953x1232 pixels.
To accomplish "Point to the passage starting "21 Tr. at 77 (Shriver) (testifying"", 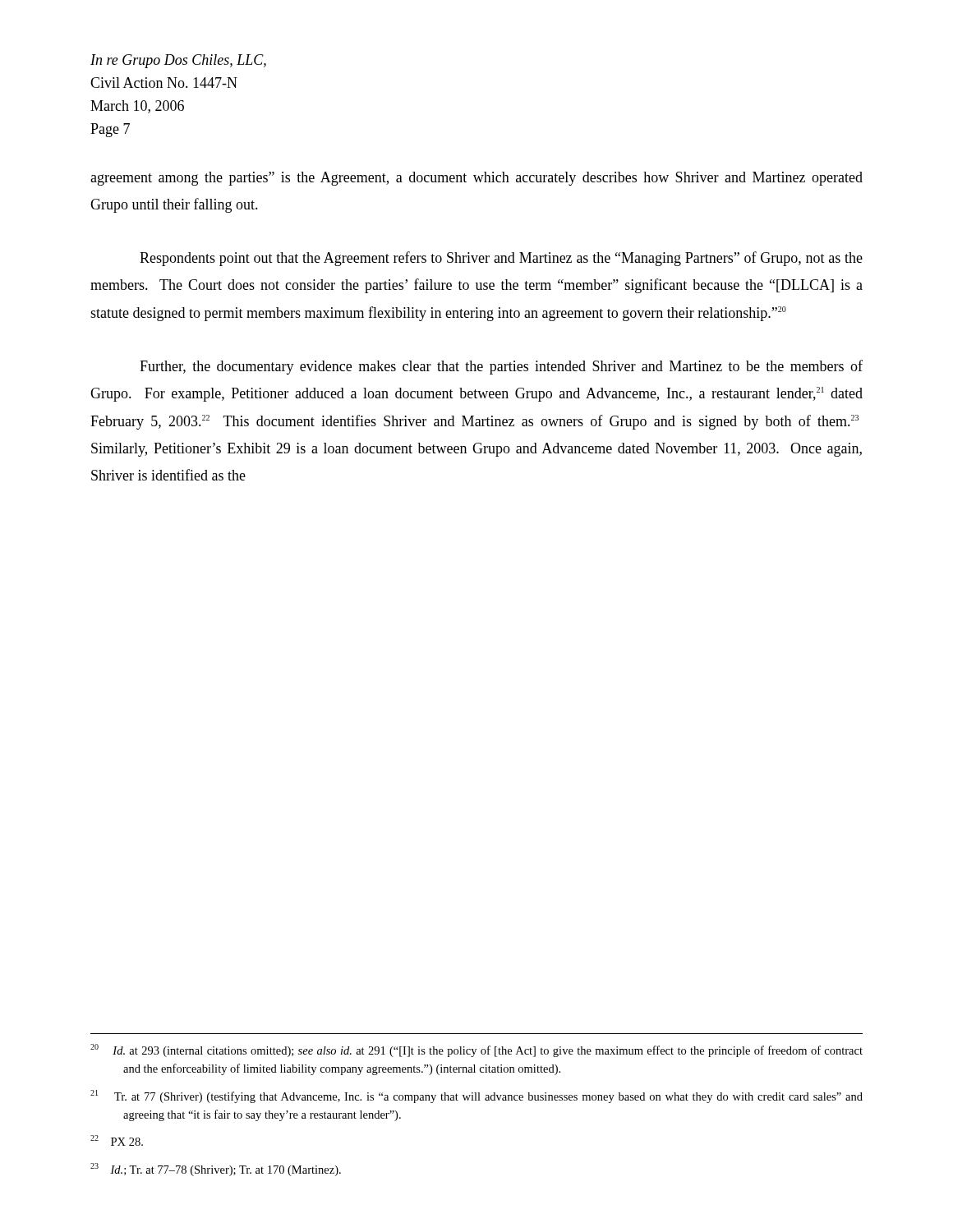I will (476, 1105).
